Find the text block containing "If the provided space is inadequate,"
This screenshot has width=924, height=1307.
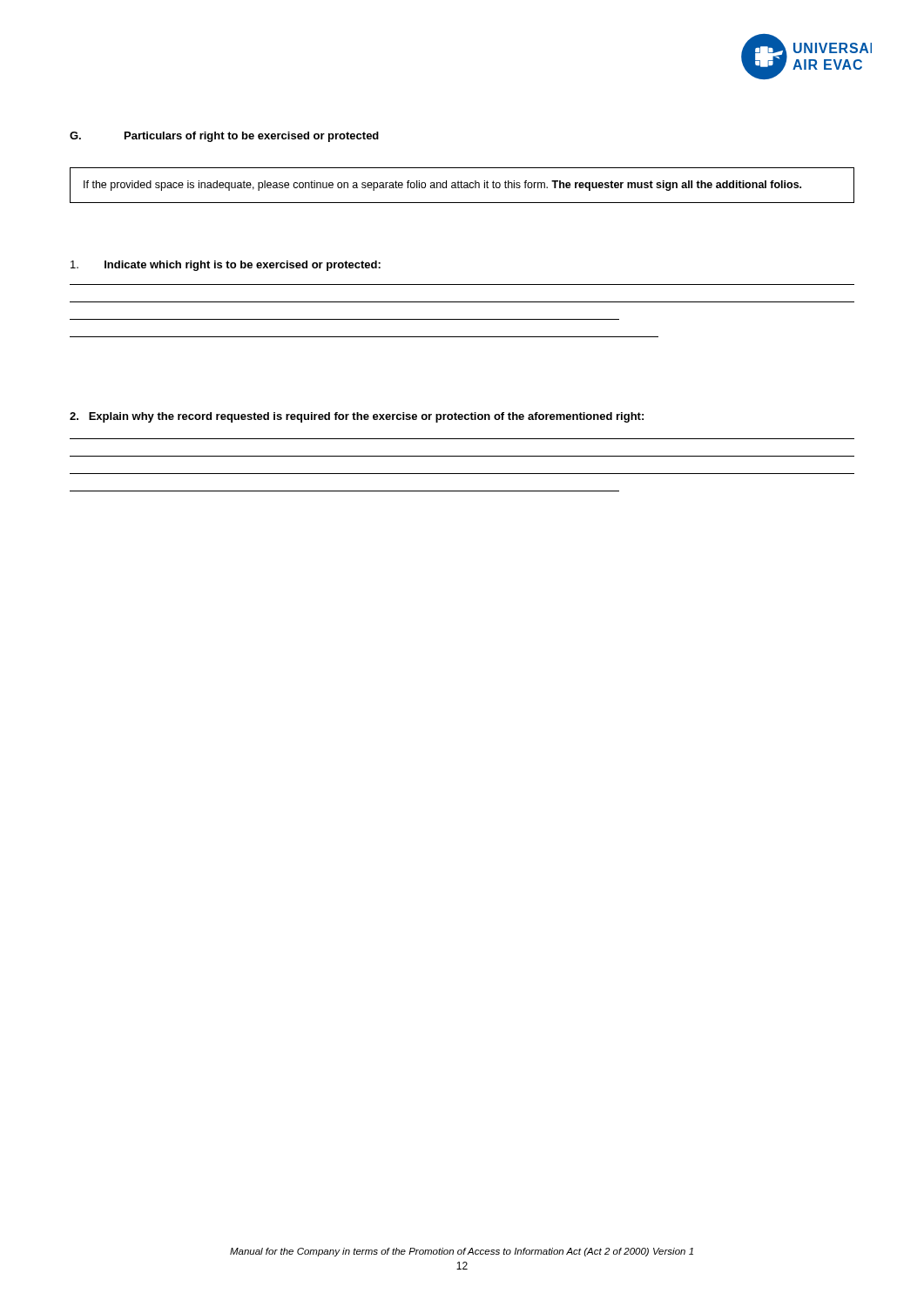tap(442, 185)
